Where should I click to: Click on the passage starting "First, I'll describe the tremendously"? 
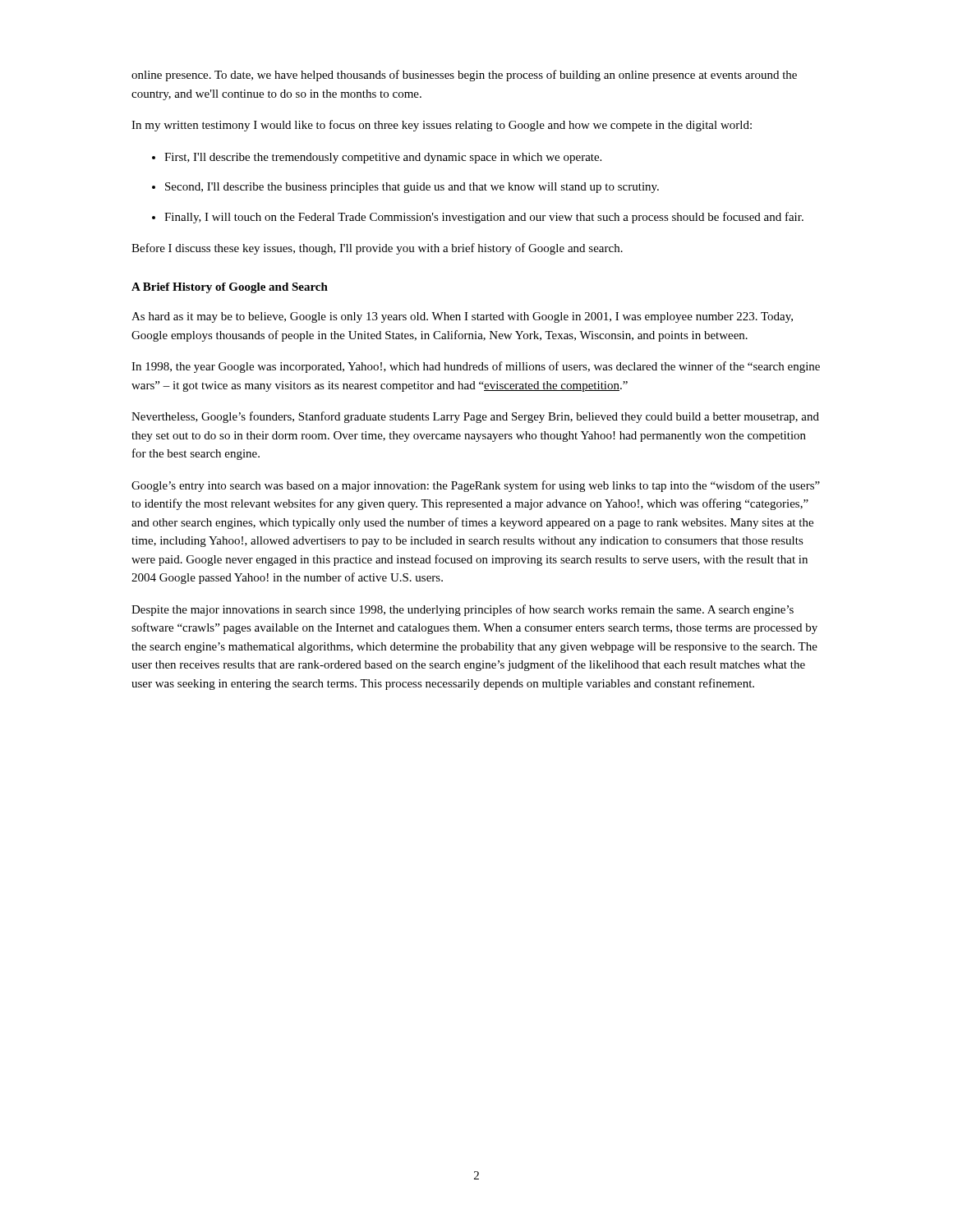point(493,157)
